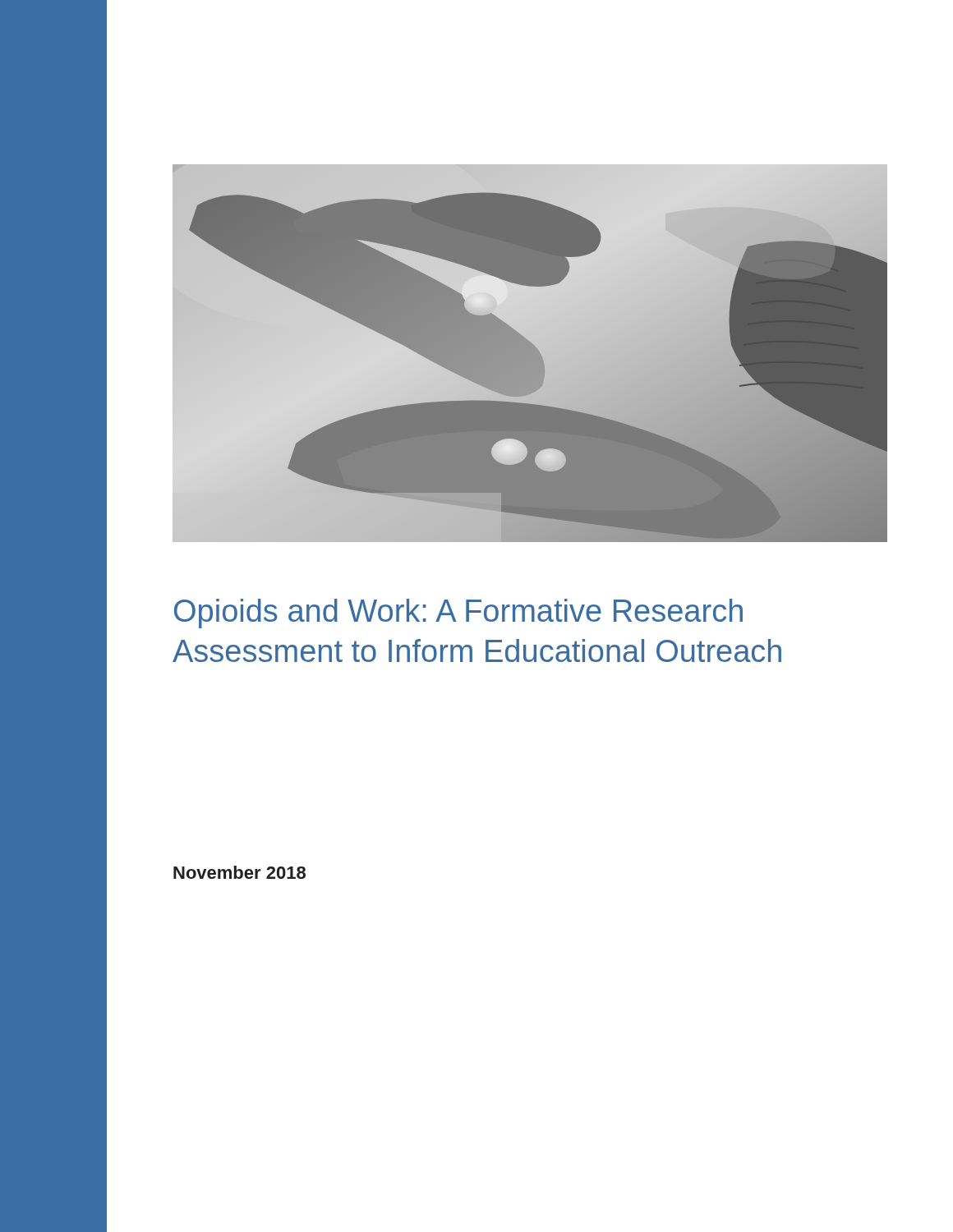The image size is (953, 1232).
Task: Select a photo
Action: [x=530, y=353]
